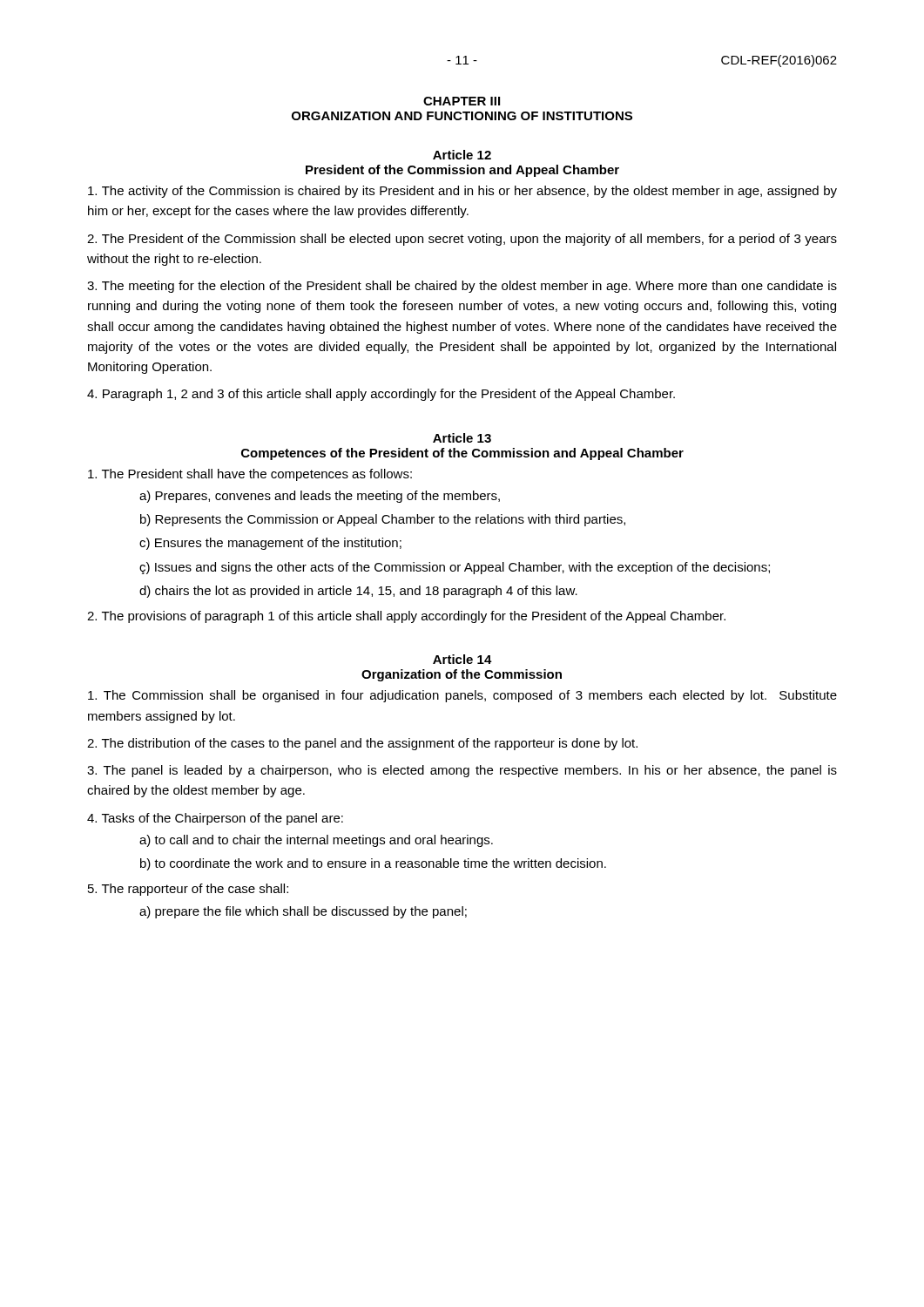Select the region starting "Paragraph 1, 2 and 3 of this article"
This screenshot has width=924, height=1307.
point(382,394)
